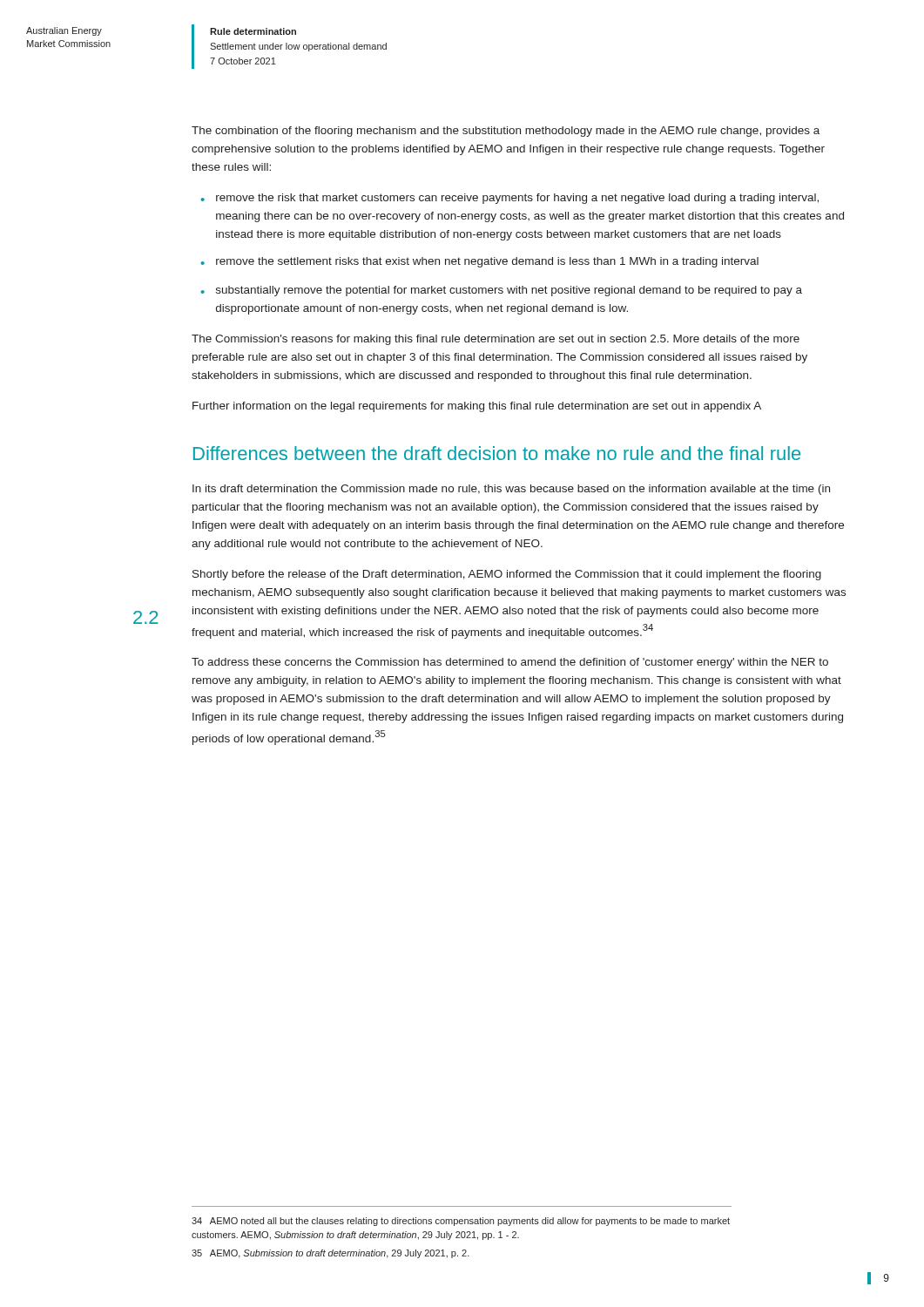The image size is (924, 1307).
Task: Find the element starting "• remove the settlement risks"
Action: point(527,263)
